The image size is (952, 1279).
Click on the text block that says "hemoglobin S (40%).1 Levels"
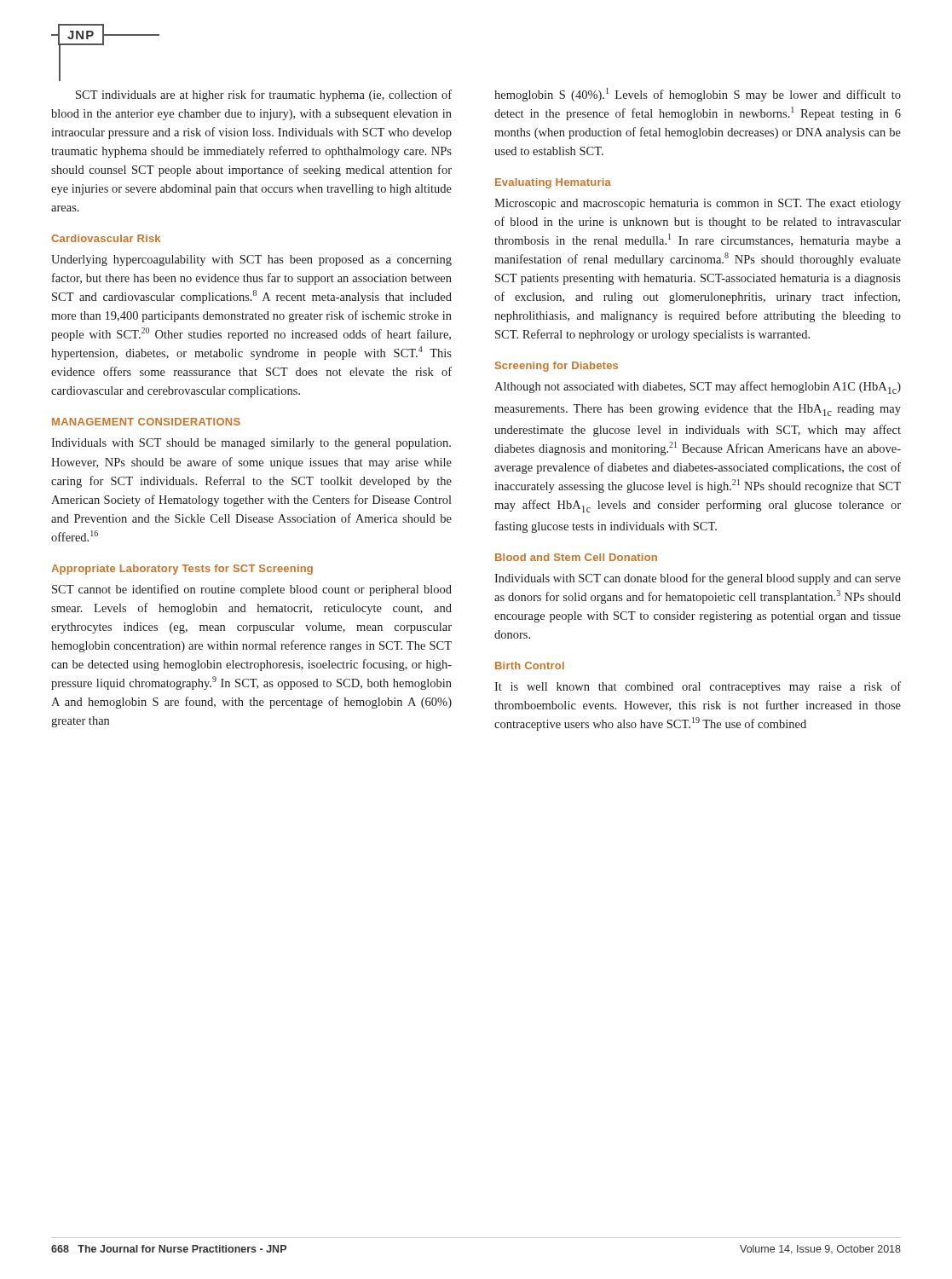pos(698,123)
